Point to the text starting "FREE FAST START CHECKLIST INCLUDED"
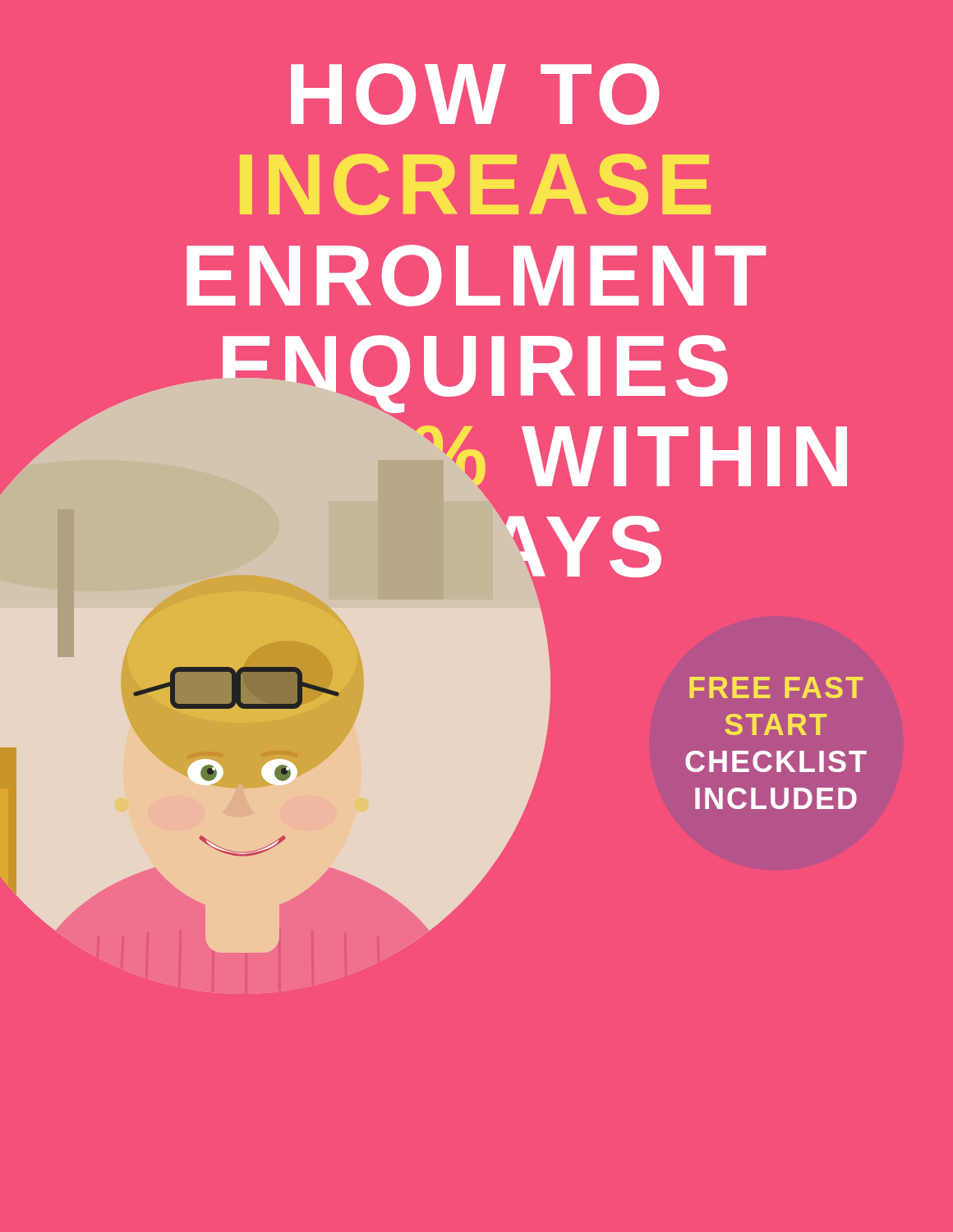The height and width of the screenshot is (1232, 953). pyautogui.click(x=776, y=743)
